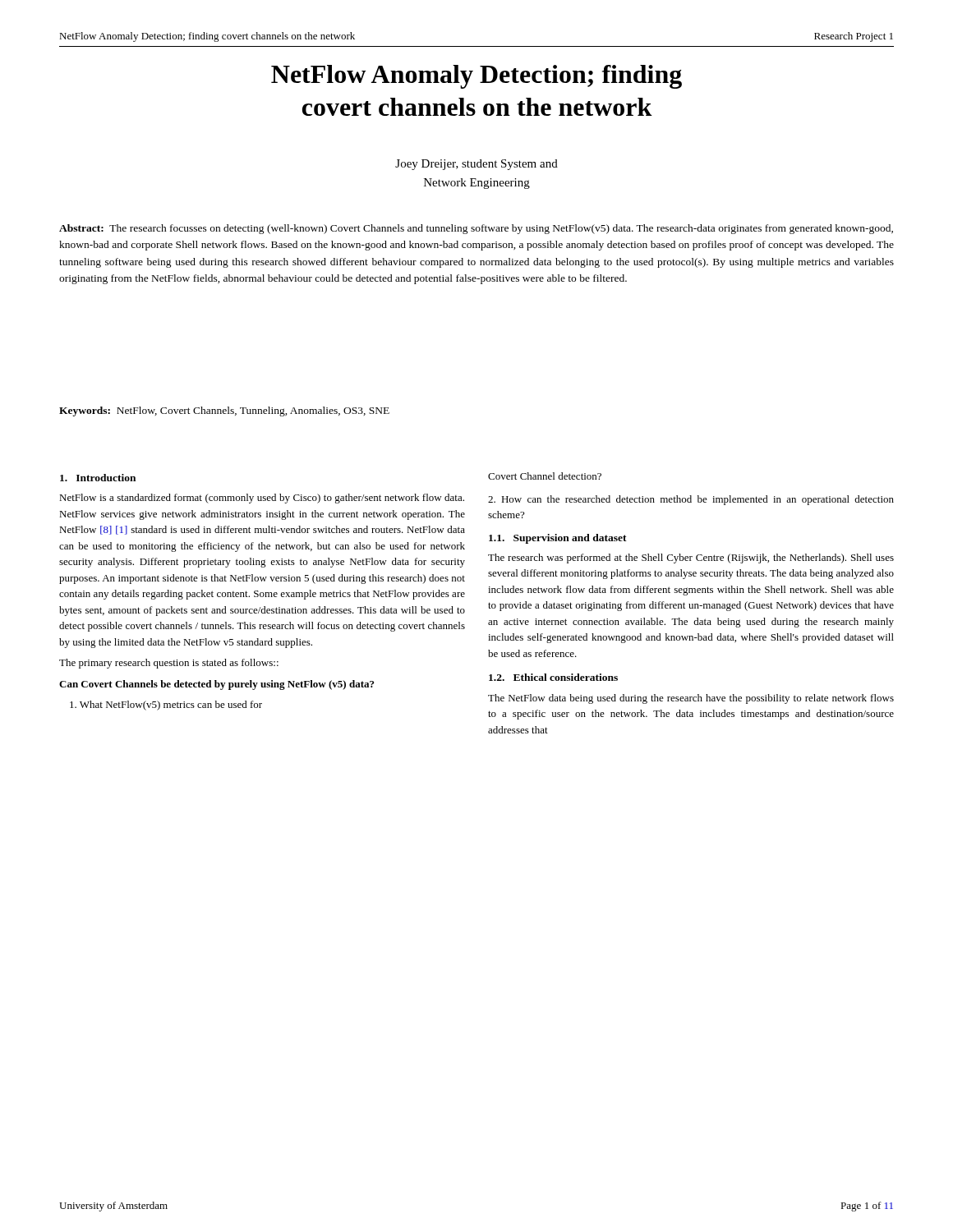Screen dimensions: 1232x953
Task: Locate the passage starting "Can Covert Channels be detected by purely"
Action: tap(217, 684)
